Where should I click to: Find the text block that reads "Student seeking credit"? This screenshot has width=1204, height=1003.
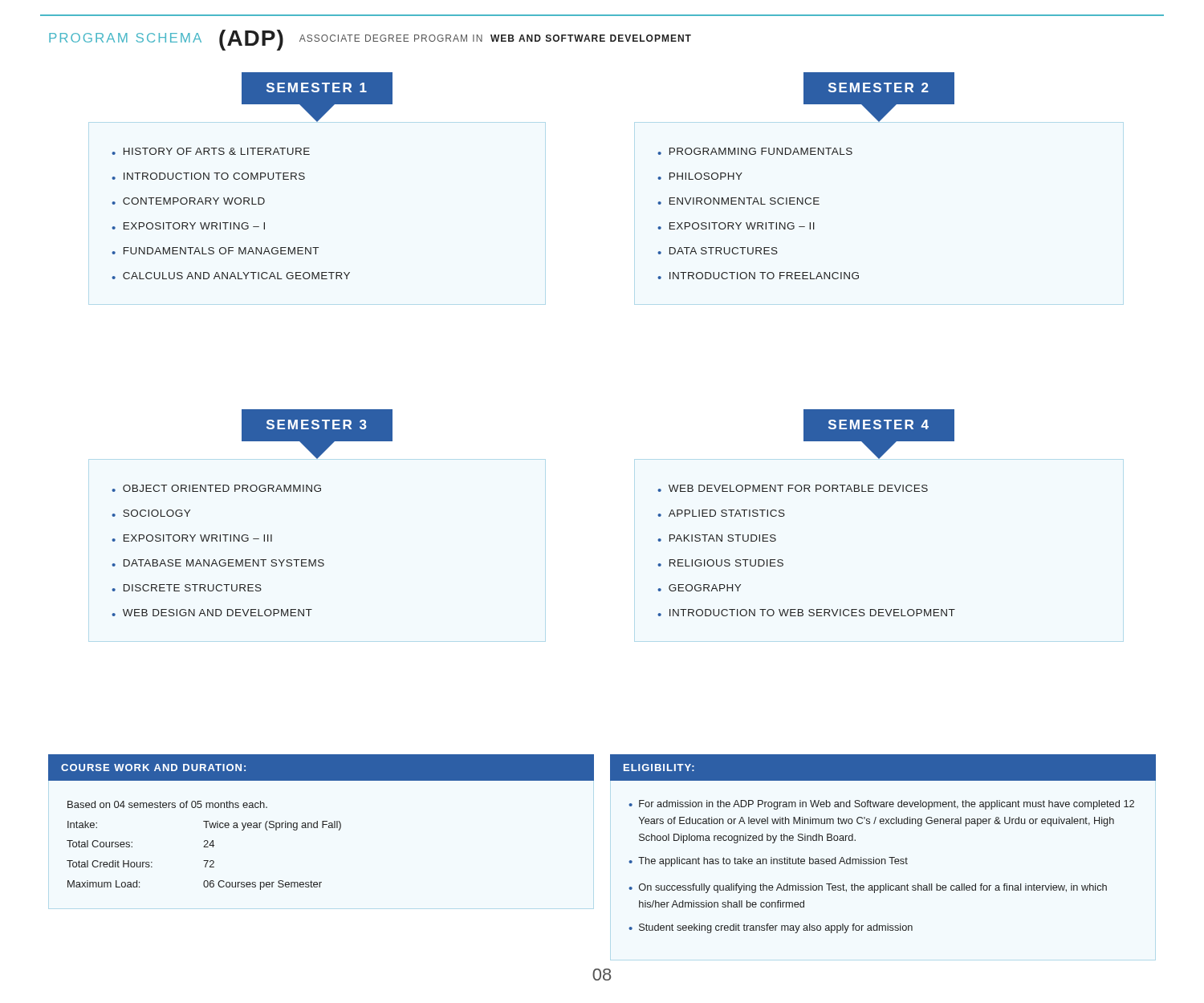pyautogui.click(x=776, y=927)
